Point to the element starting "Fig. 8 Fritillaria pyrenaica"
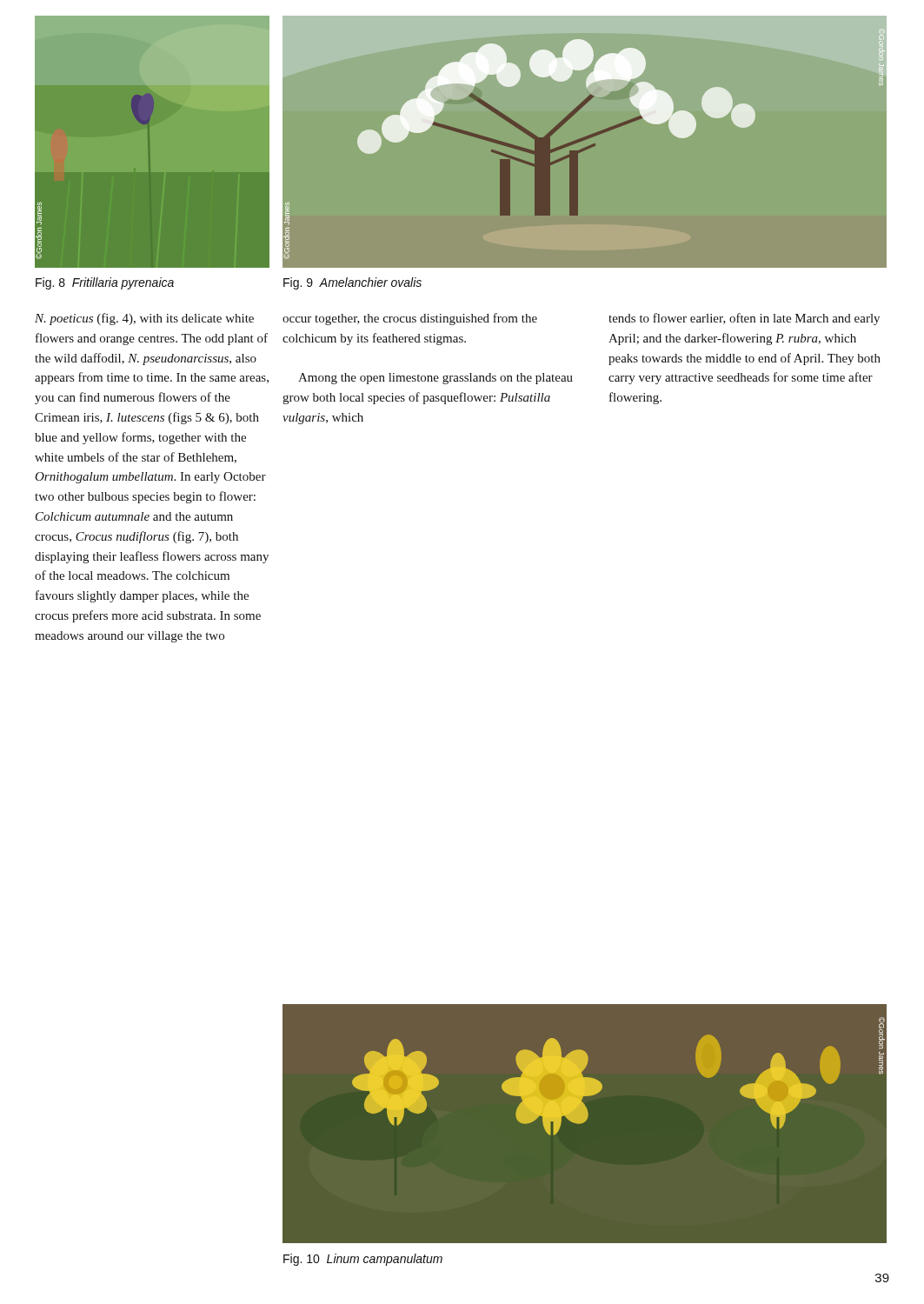Image resolution: width=924 pixels, height=1304 pixels. pyautogui.click(x=104, y=283)
